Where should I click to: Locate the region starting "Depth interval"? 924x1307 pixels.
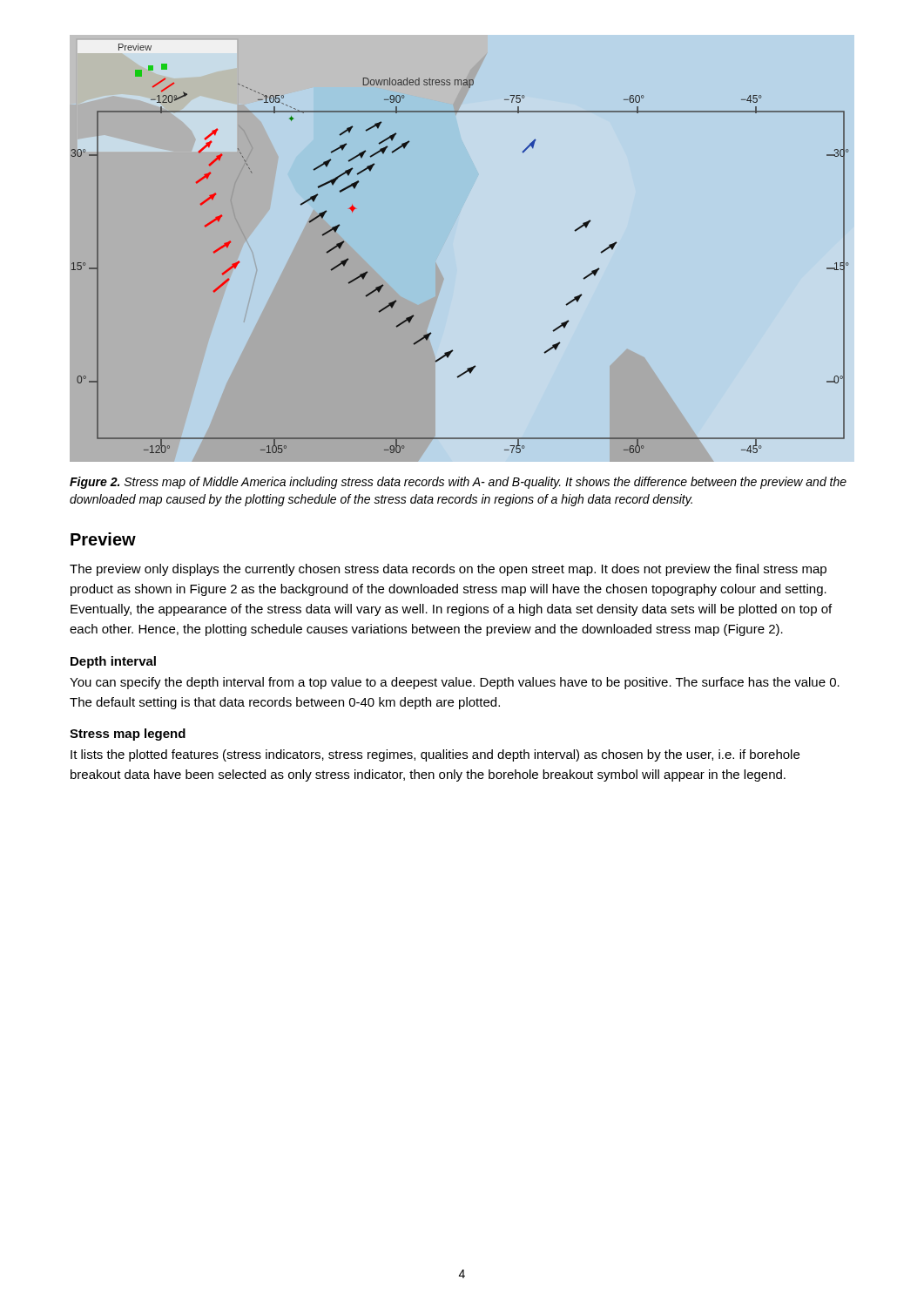tap(113, 661)
